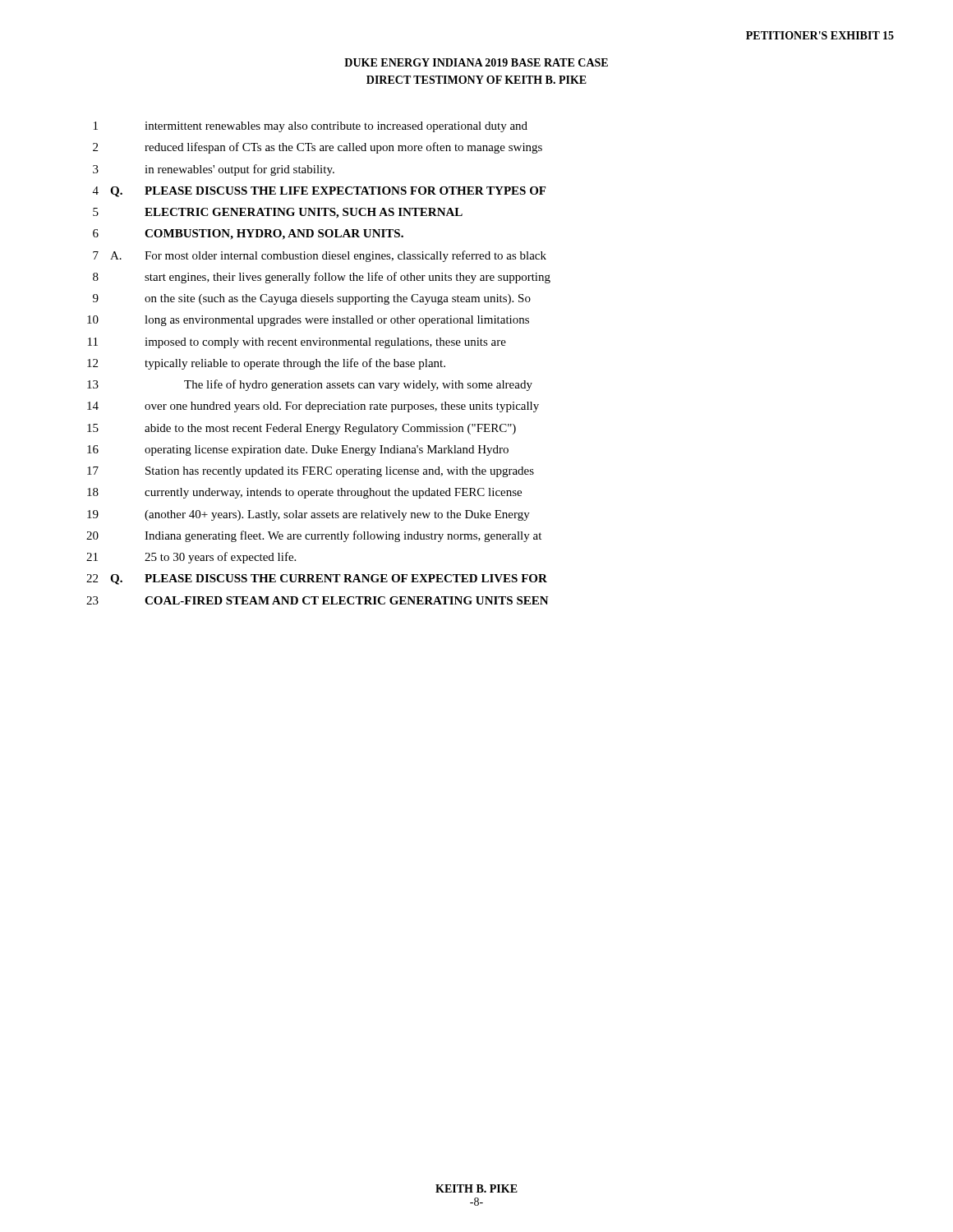This screenshot has height=1232, width=953.
Task: Where is the passage that starts "1 intermittent renewables may"?
Action: (x=476, y=126)
